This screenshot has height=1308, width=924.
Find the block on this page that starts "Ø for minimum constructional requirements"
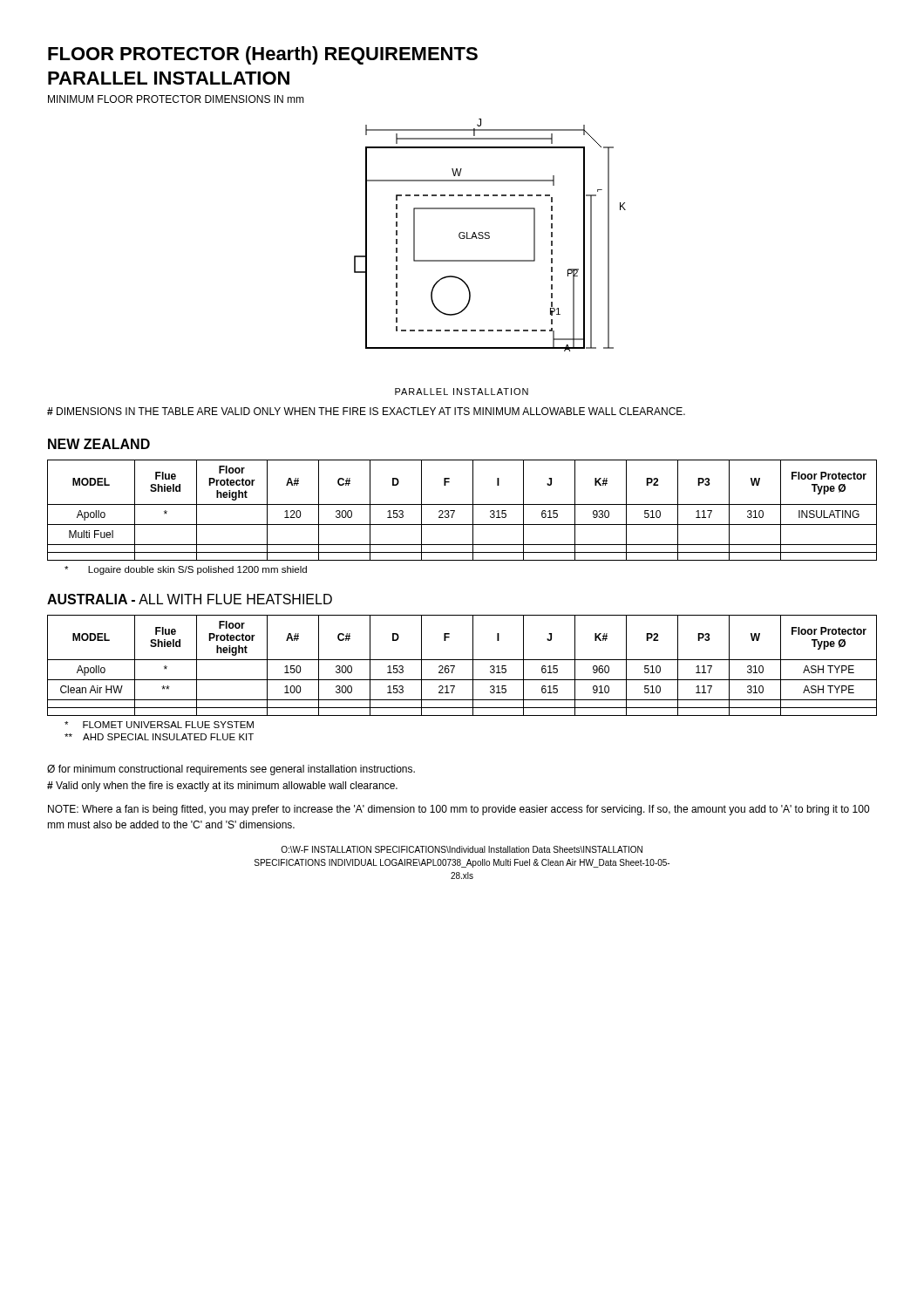(231, 777)
